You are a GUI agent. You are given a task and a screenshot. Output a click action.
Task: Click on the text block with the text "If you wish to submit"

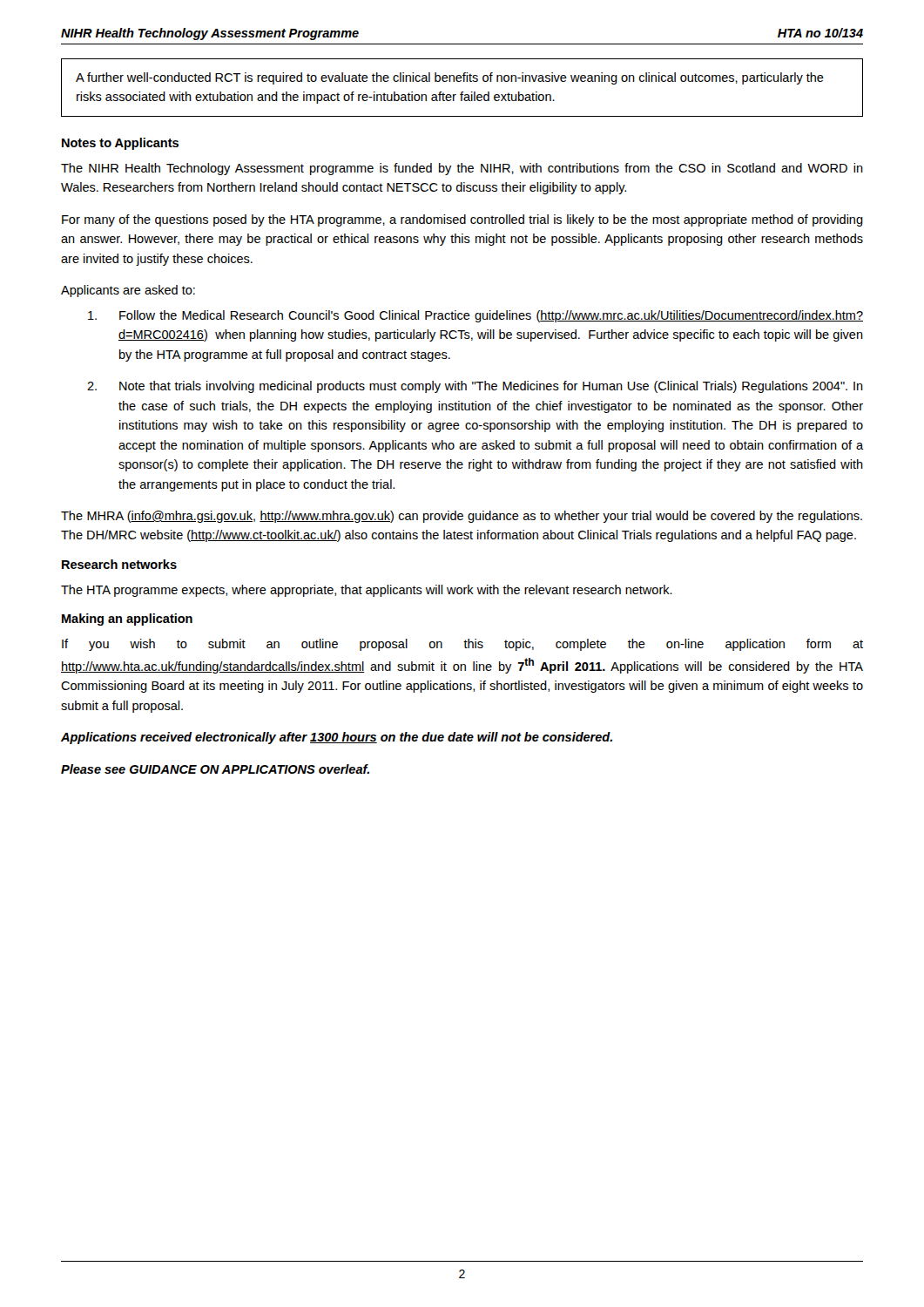(x=462, y=675)
